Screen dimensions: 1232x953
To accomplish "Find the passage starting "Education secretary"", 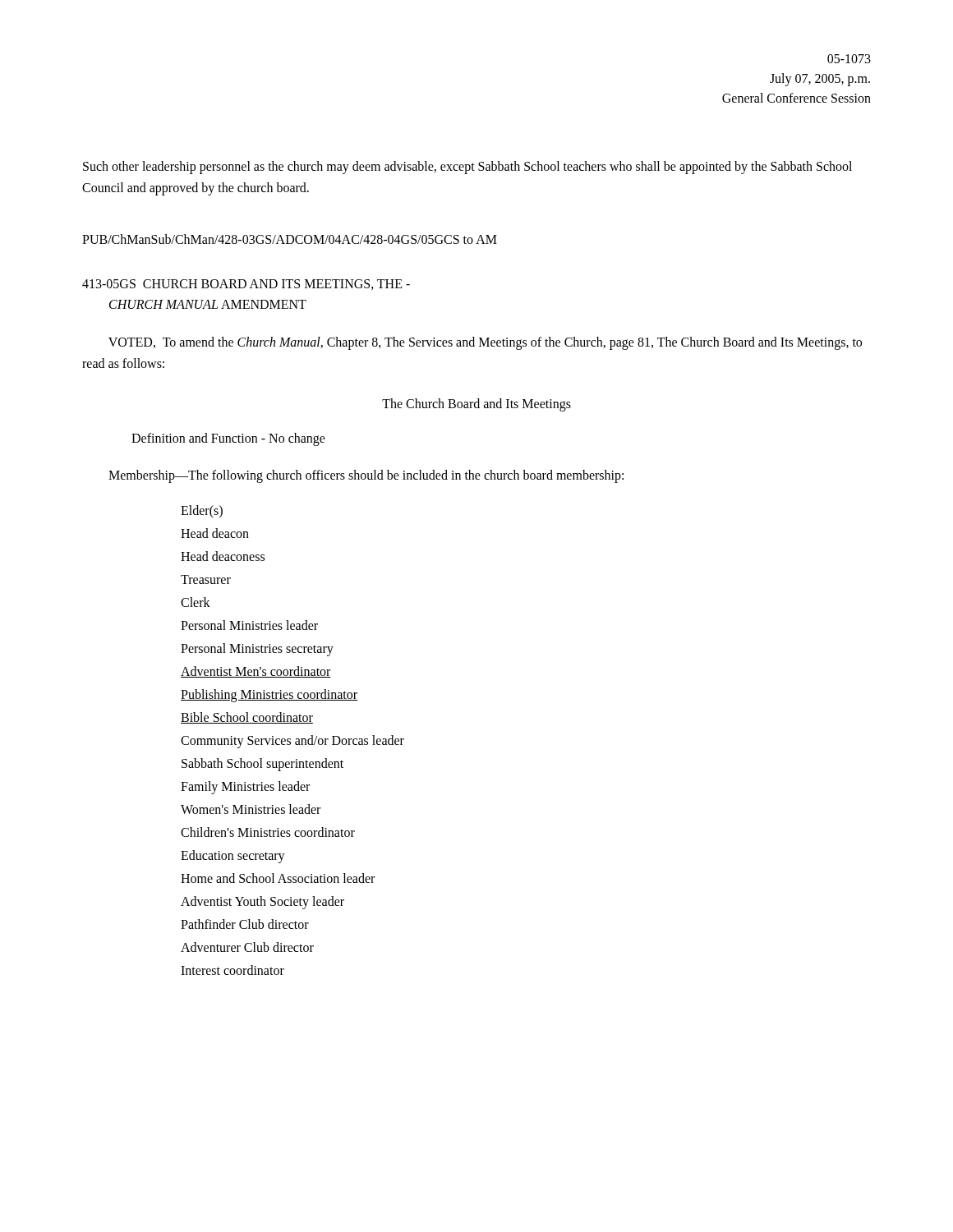I will coord(233,855).
